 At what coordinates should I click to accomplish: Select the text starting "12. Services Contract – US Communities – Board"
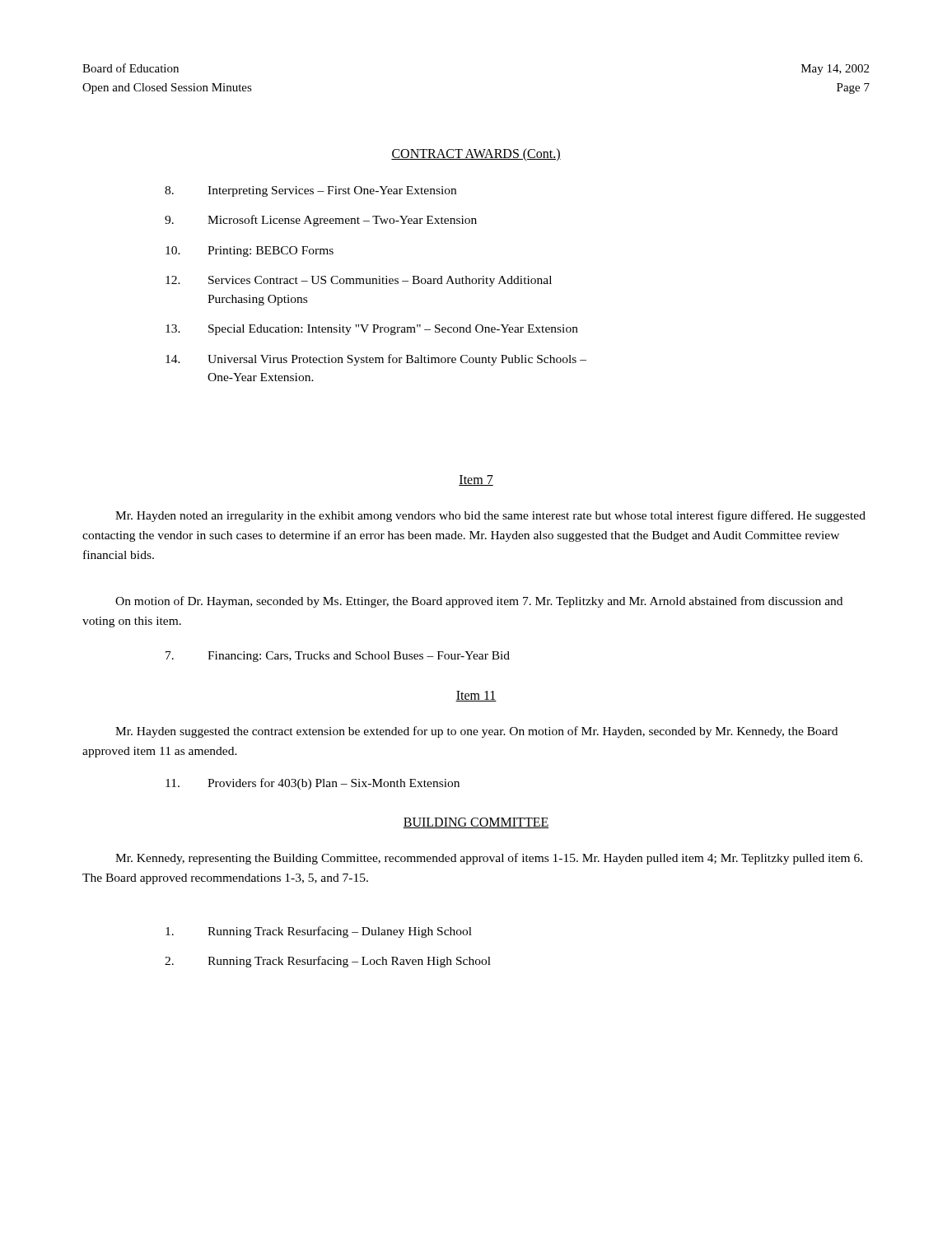[x=517, y=290]
